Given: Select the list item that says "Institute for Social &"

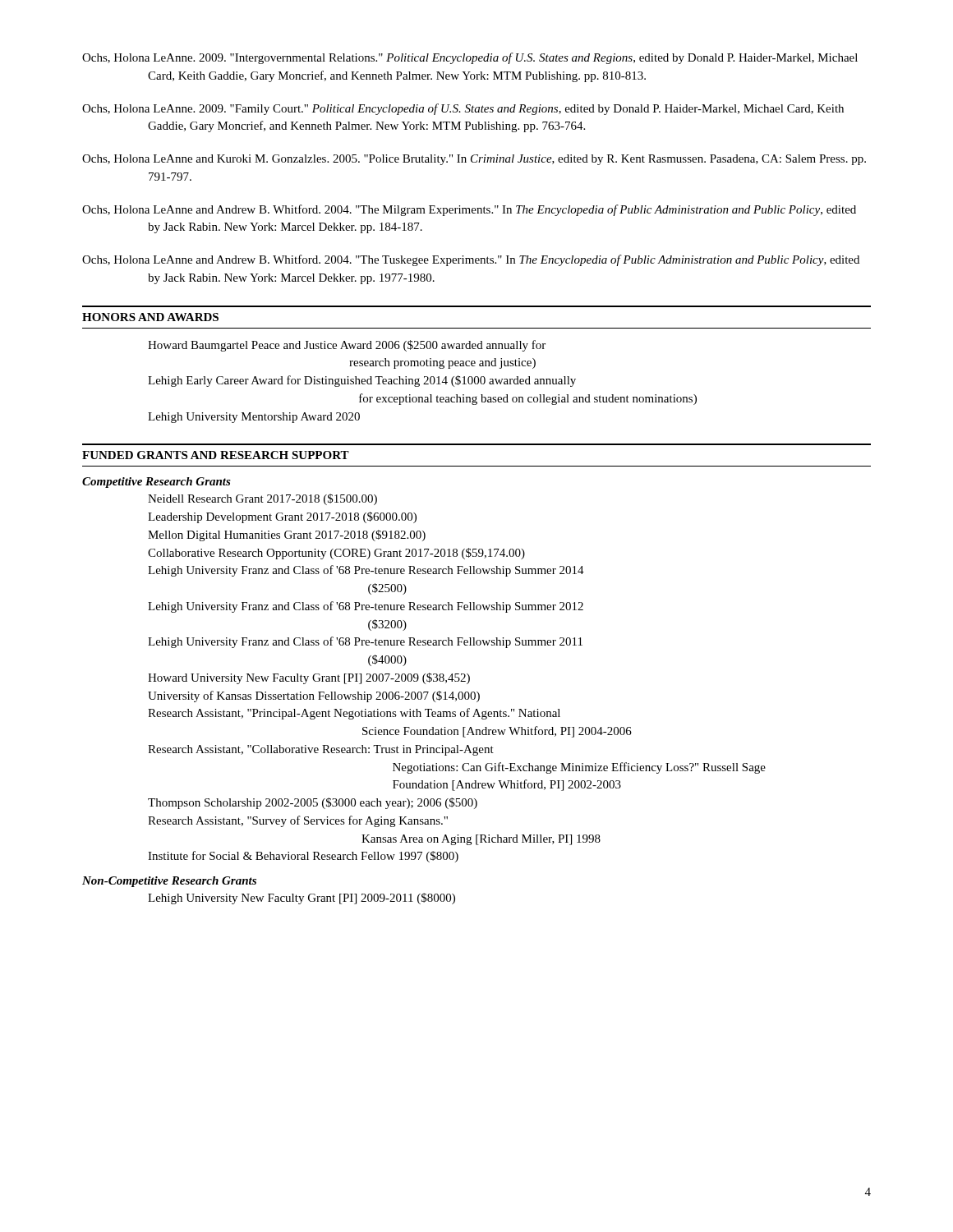Looking at the screenshot, I should click(x=303, y=856).
